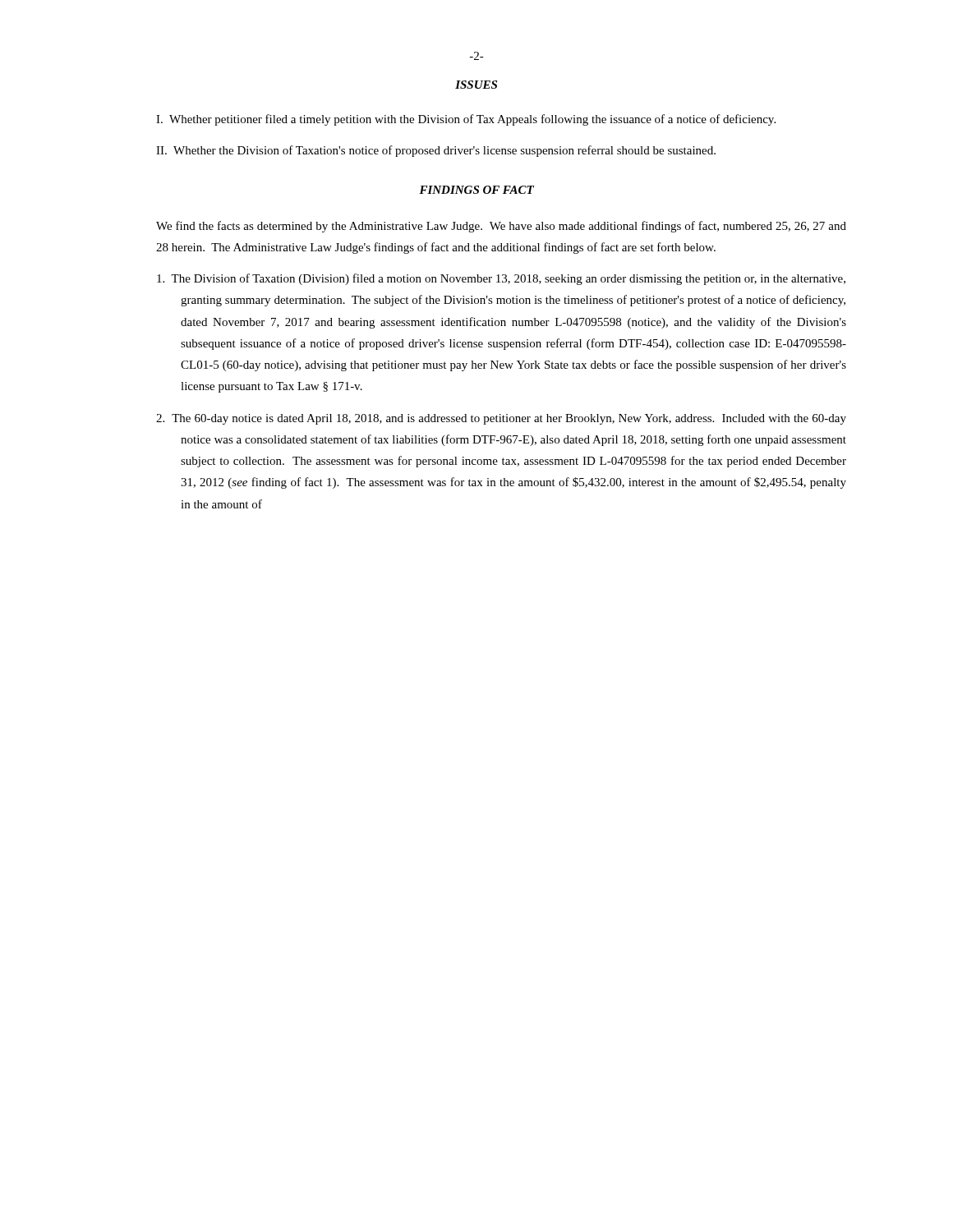Locate the list item that says "I. Whether petitioner filed a timely"
The width and height of the screenshot is (953, 1232).
(466, 119)
